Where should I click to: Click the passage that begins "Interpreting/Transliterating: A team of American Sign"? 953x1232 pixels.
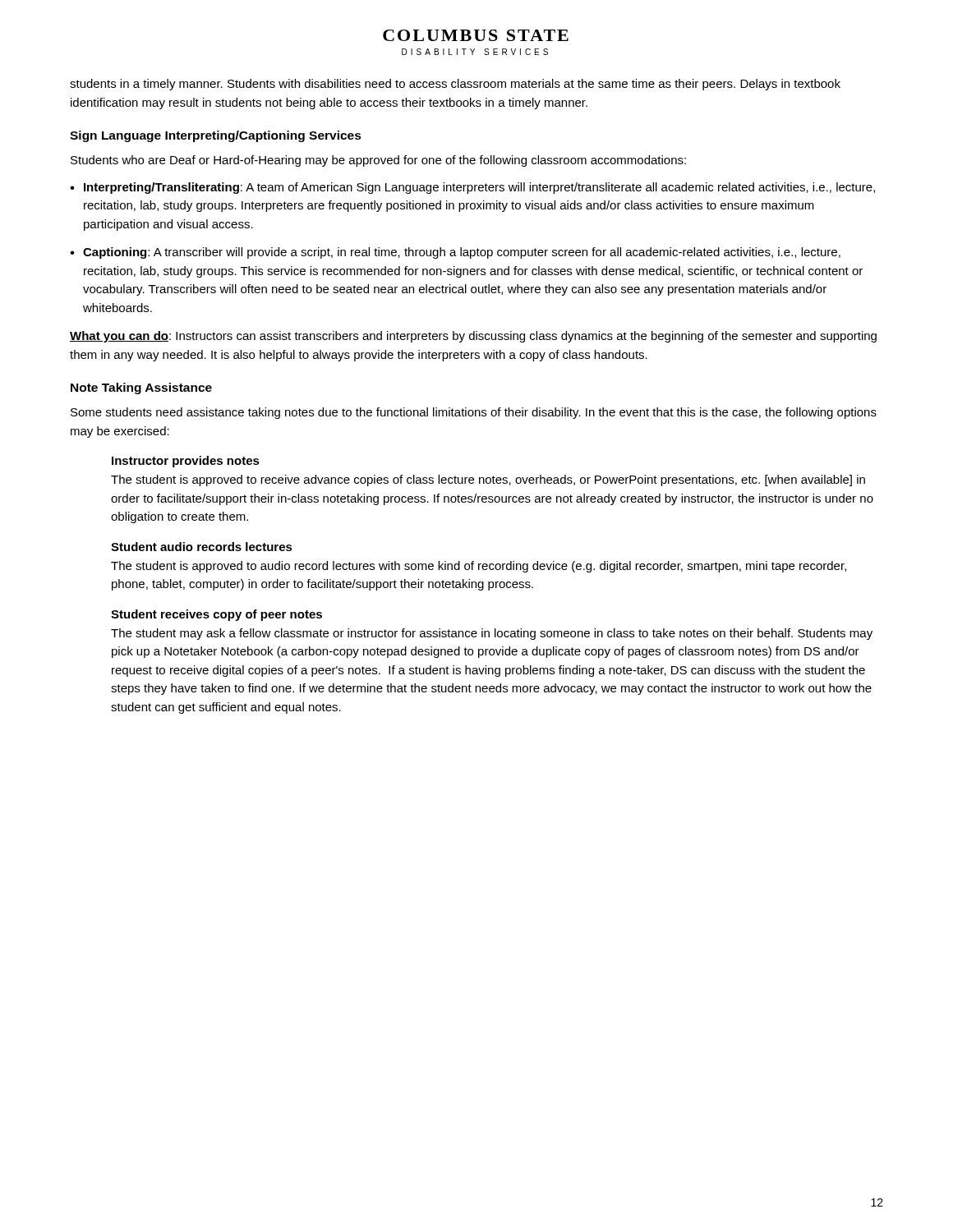pos(483,205)
